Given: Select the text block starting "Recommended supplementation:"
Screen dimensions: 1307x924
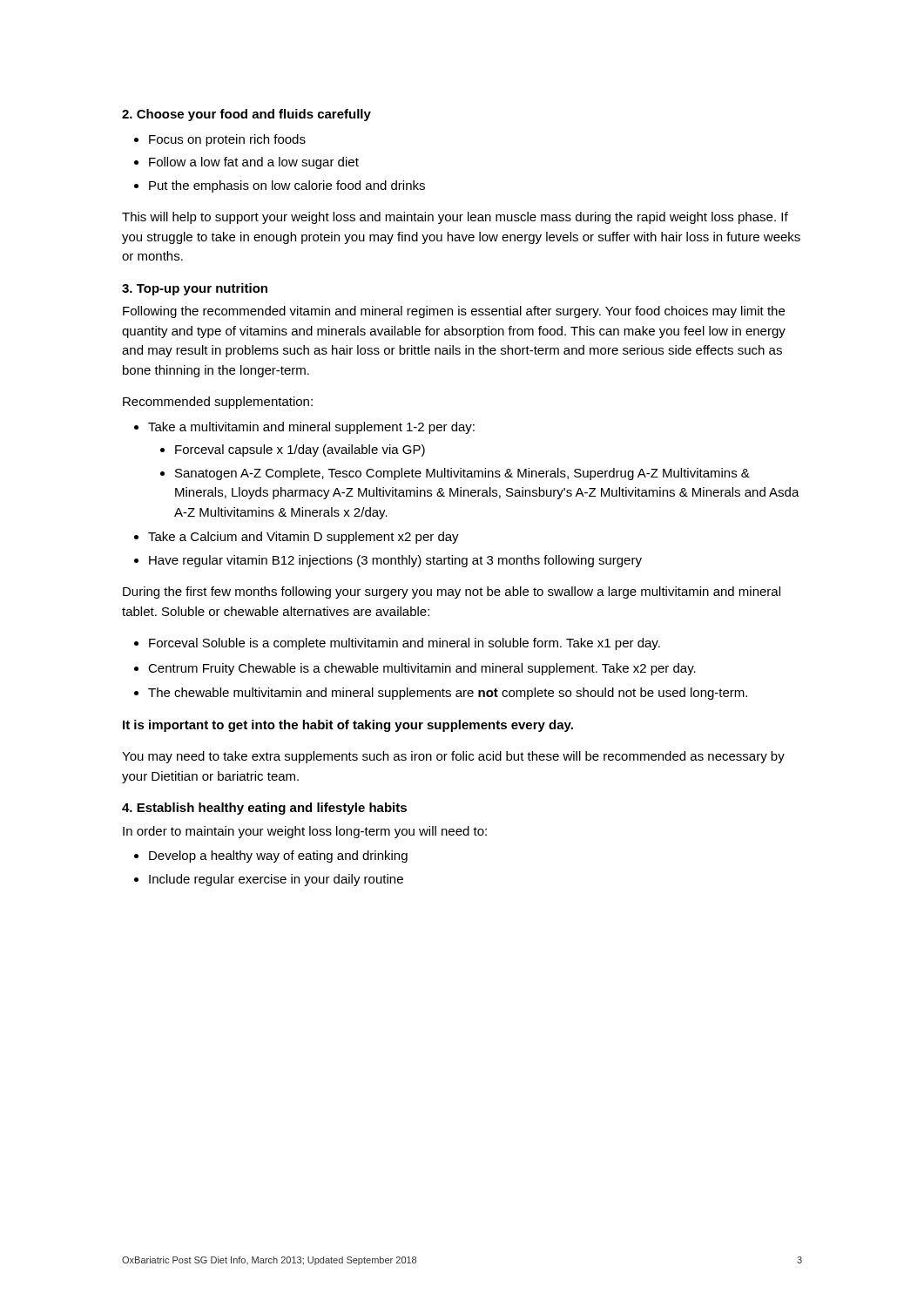Looking at the screenshot, I should 218,401.
